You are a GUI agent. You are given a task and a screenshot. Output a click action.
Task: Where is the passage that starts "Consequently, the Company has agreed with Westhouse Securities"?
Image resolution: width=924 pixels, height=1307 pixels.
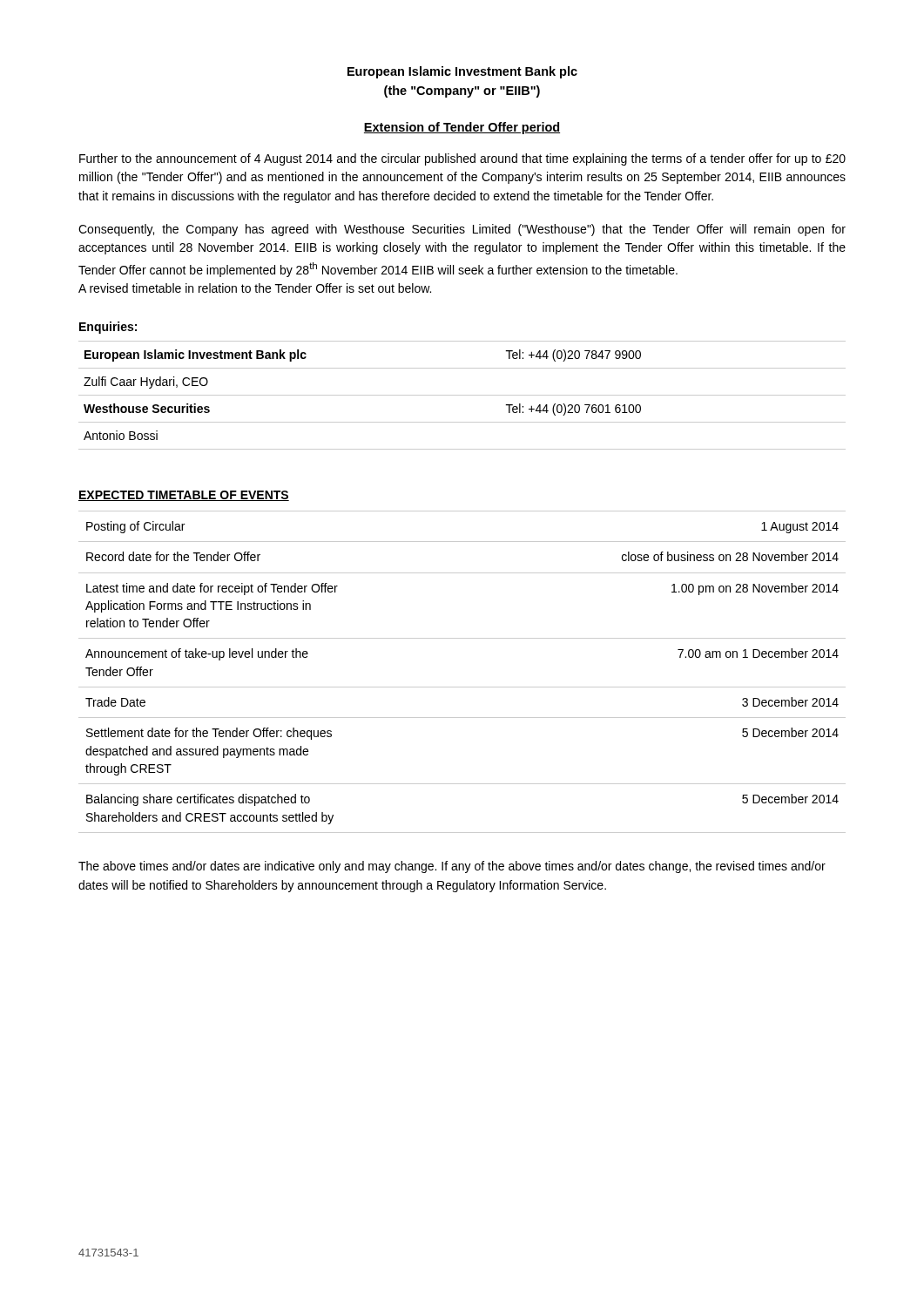pos(462,259)
